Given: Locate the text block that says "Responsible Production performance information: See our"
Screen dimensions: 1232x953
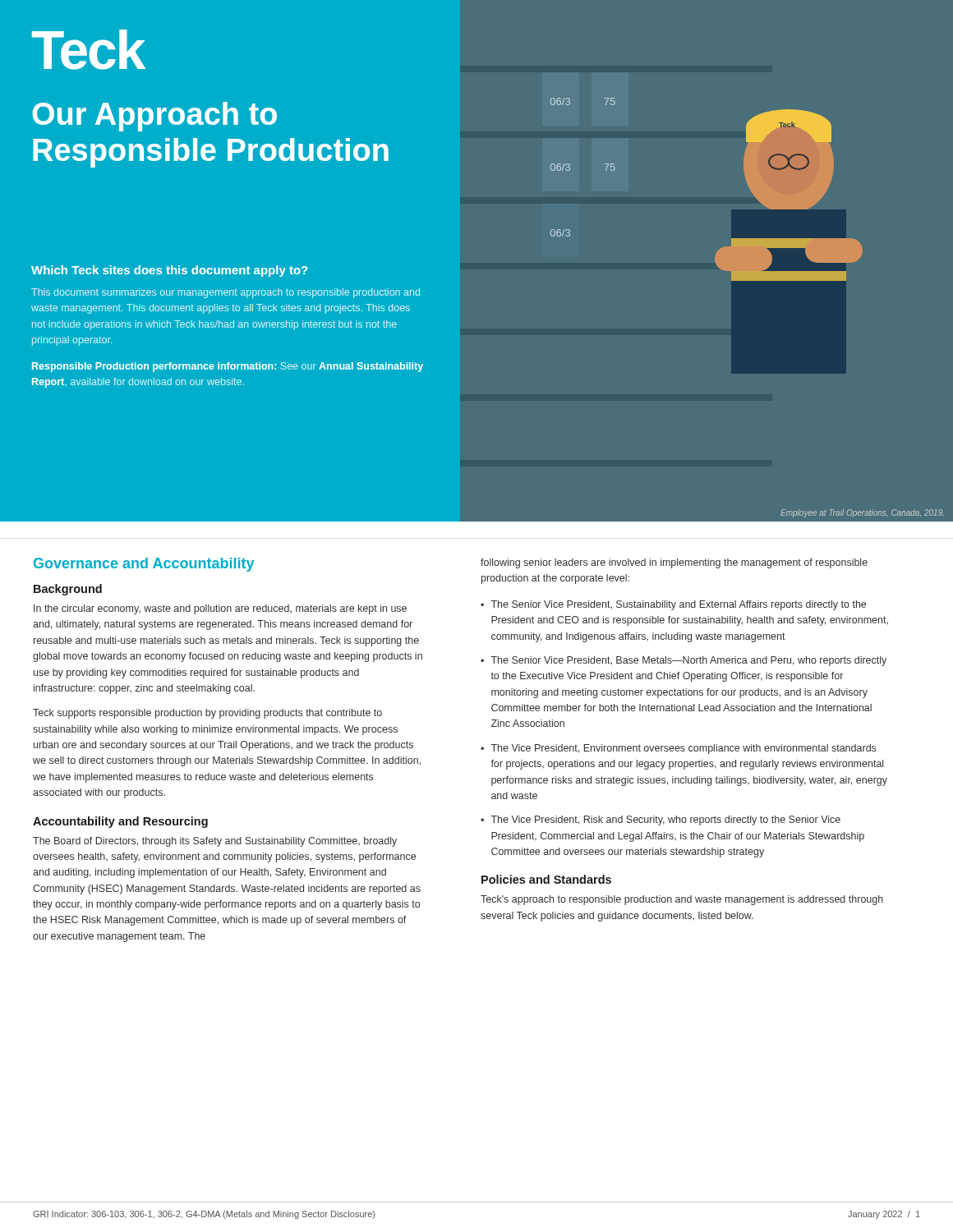Looking at the screenshot, I should pos(227,374).
